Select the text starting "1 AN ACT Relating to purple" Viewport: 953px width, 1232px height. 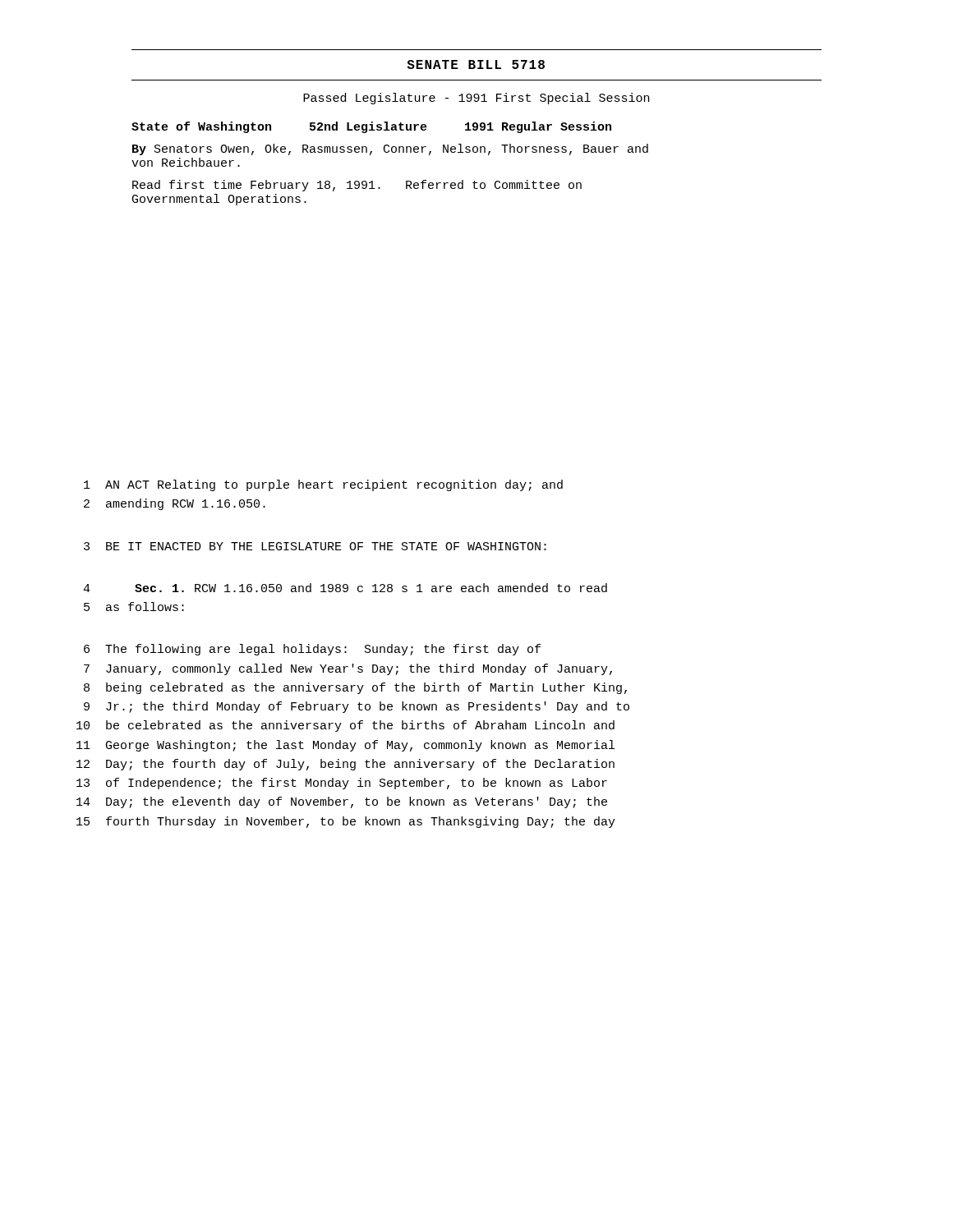click(x=476, y=654)
